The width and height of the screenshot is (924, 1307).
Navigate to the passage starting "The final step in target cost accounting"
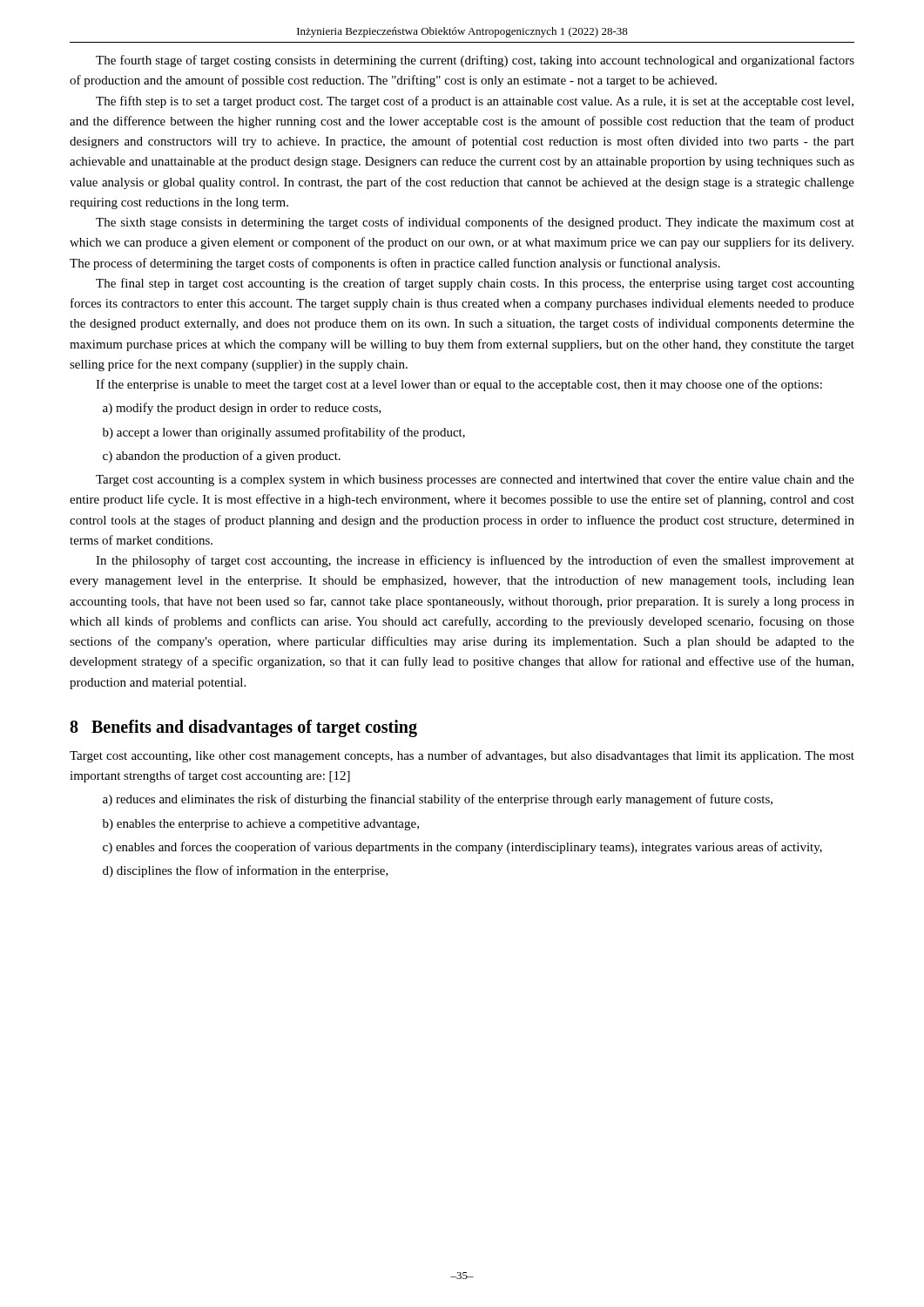[x=462, y=324]
